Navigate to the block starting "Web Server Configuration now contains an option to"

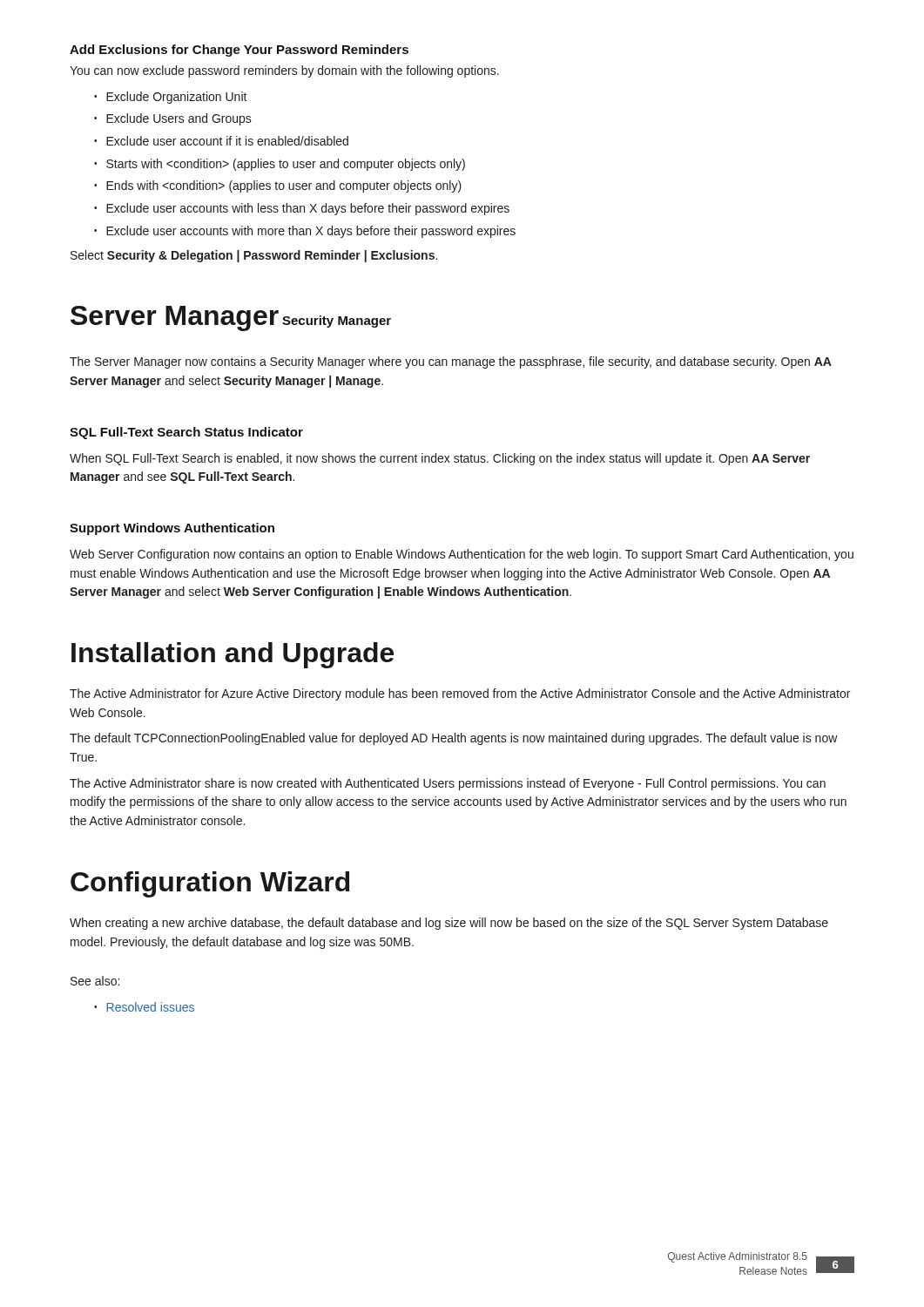pos(462,573)
